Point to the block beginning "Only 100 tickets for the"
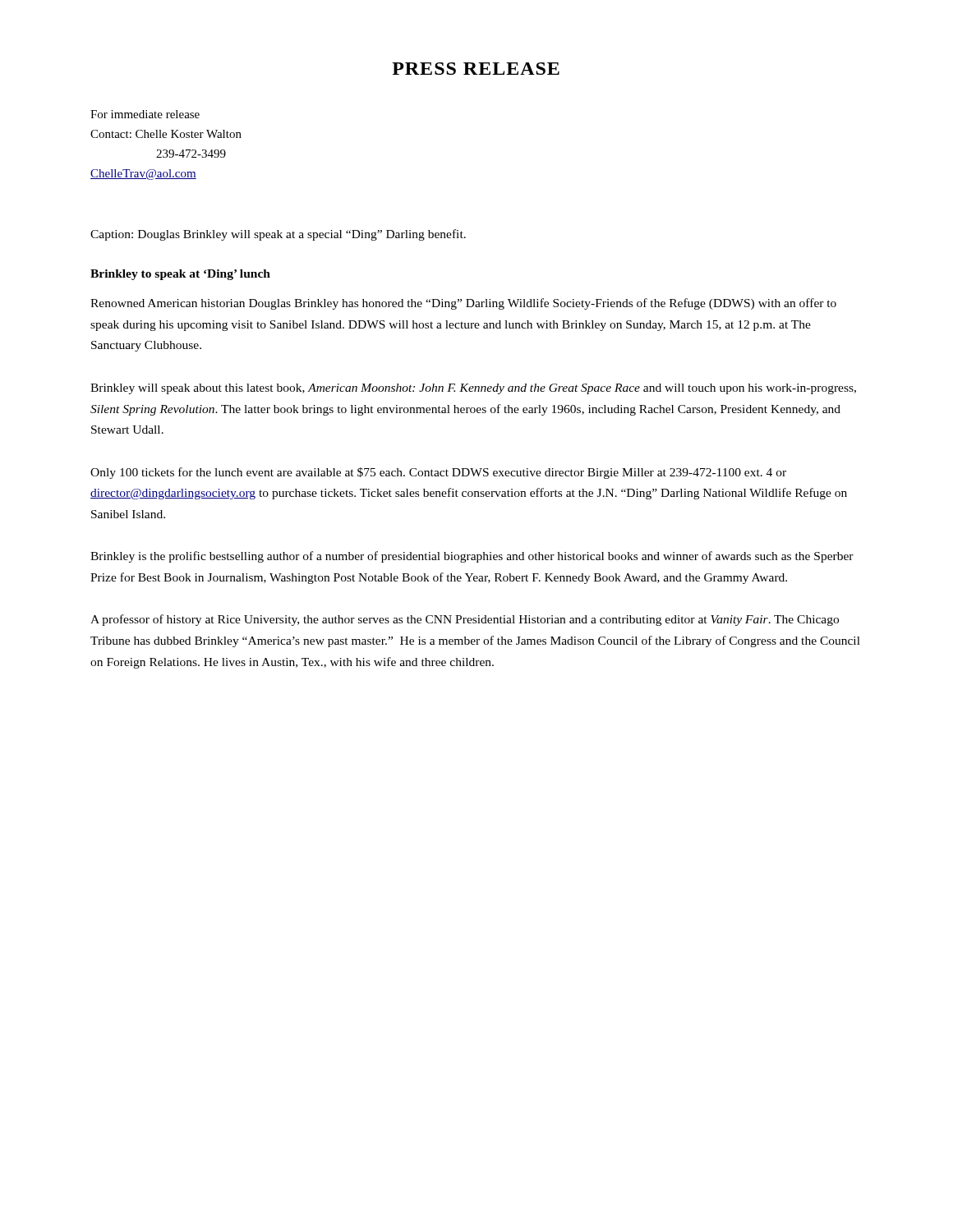953x1232 pixels. 469,493
